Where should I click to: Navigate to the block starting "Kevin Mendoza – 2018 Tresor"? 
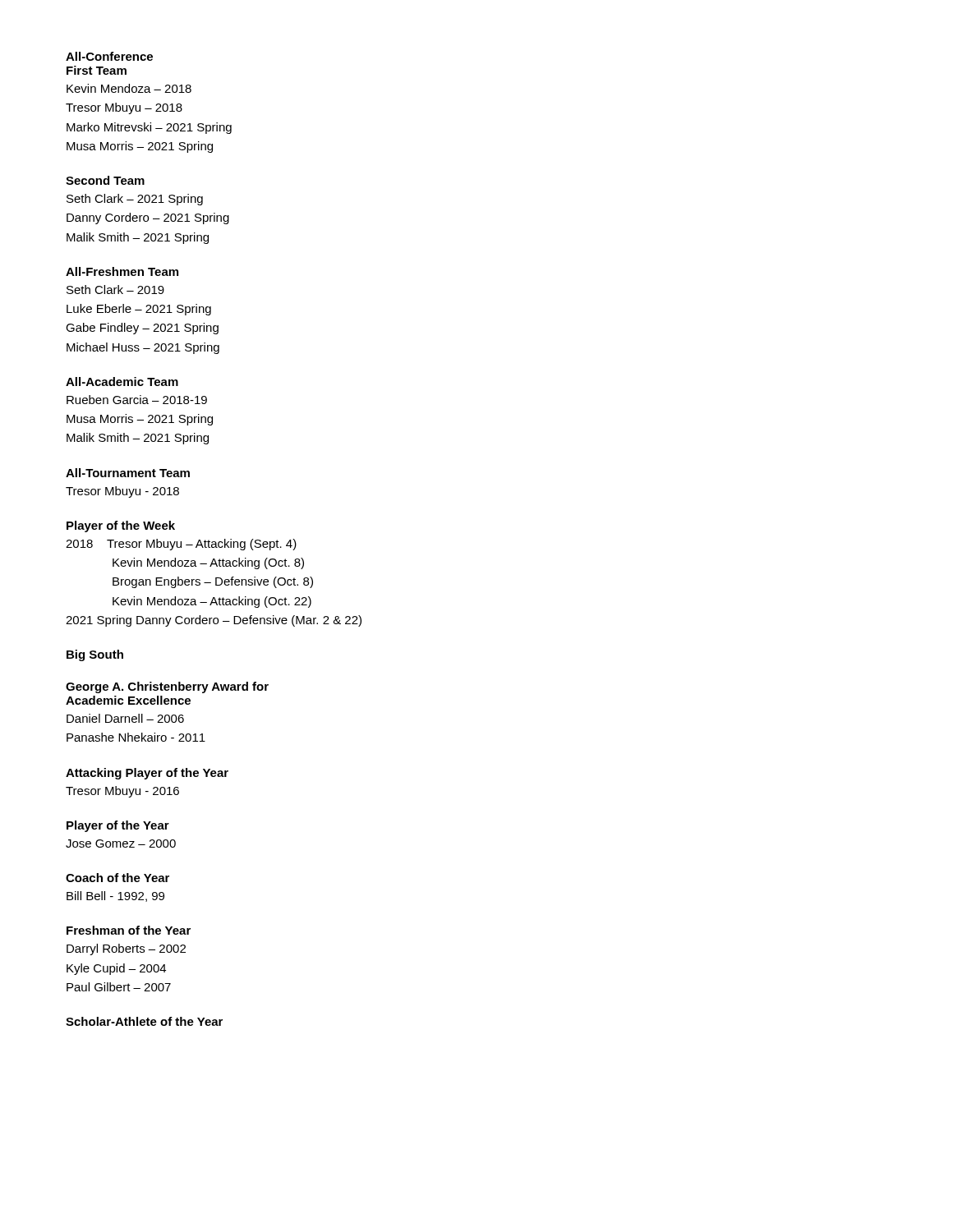tap(149, 117)
